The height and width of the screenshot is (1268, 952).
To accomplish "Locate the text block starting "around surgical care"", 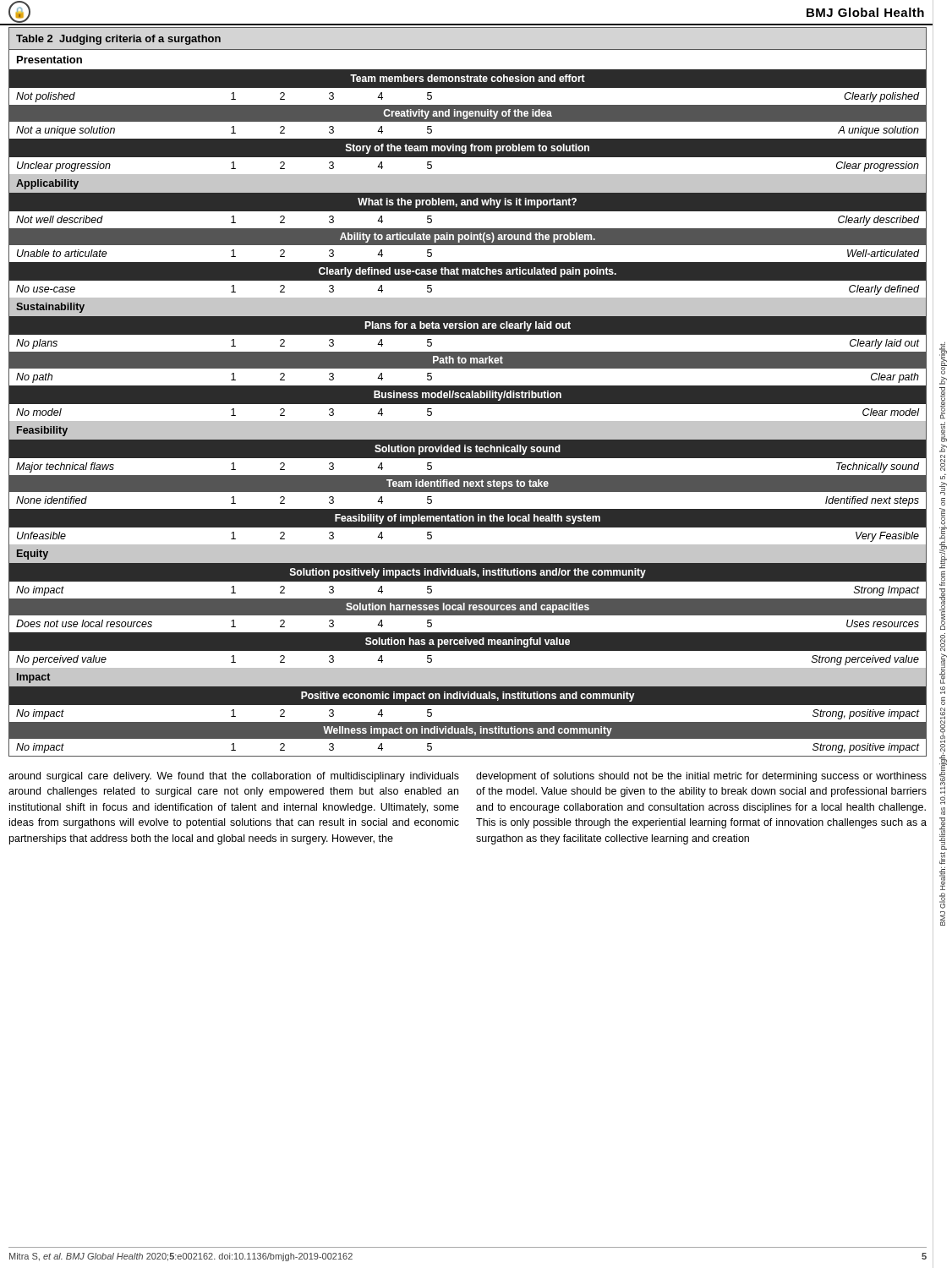I will point(234,807).
